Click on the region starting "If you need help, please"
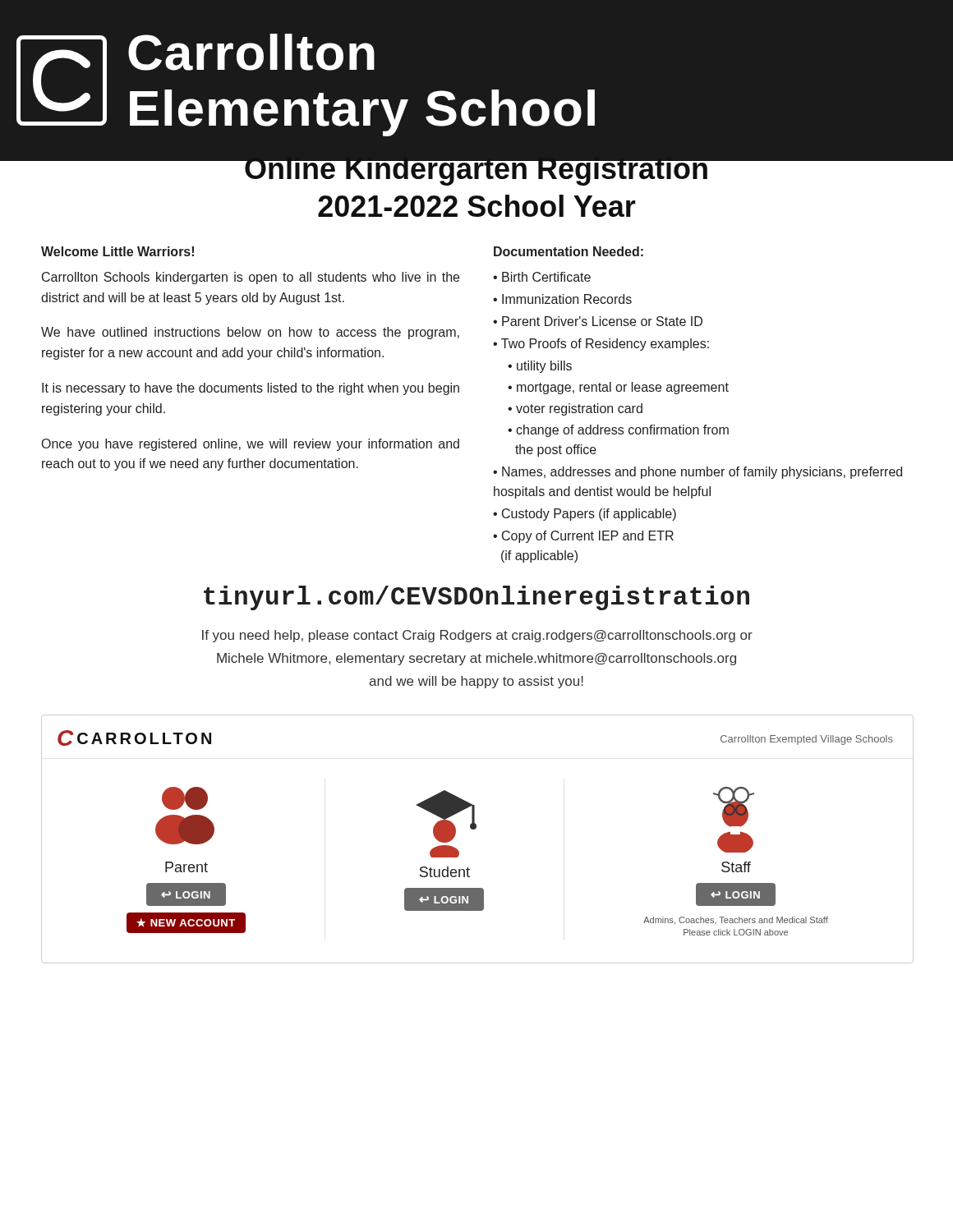This screenshot has width=953, height=1232. (x=476, y=658)
